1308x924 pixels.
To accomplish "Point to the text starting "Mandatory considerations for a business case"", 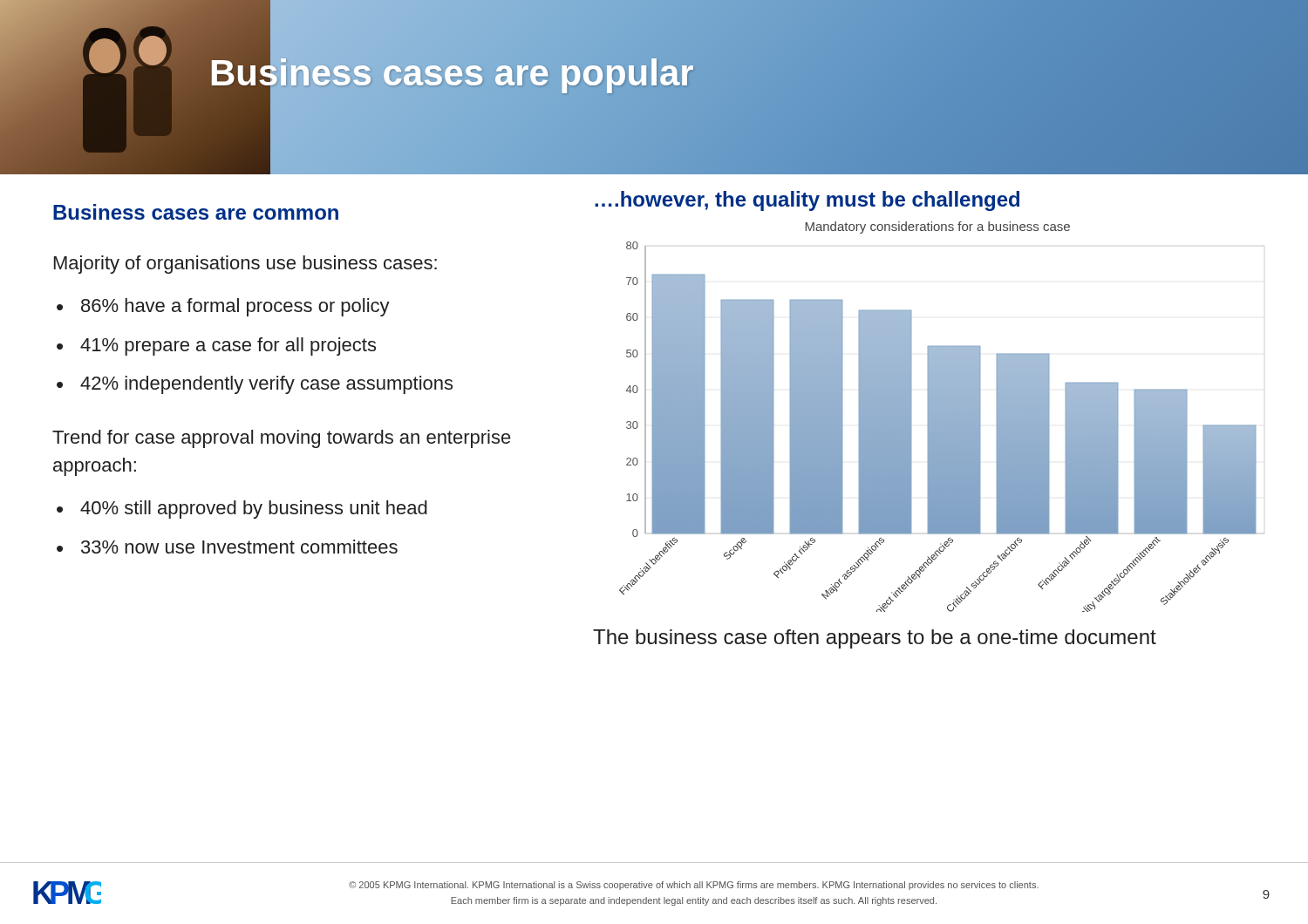I will coord(937,226).
